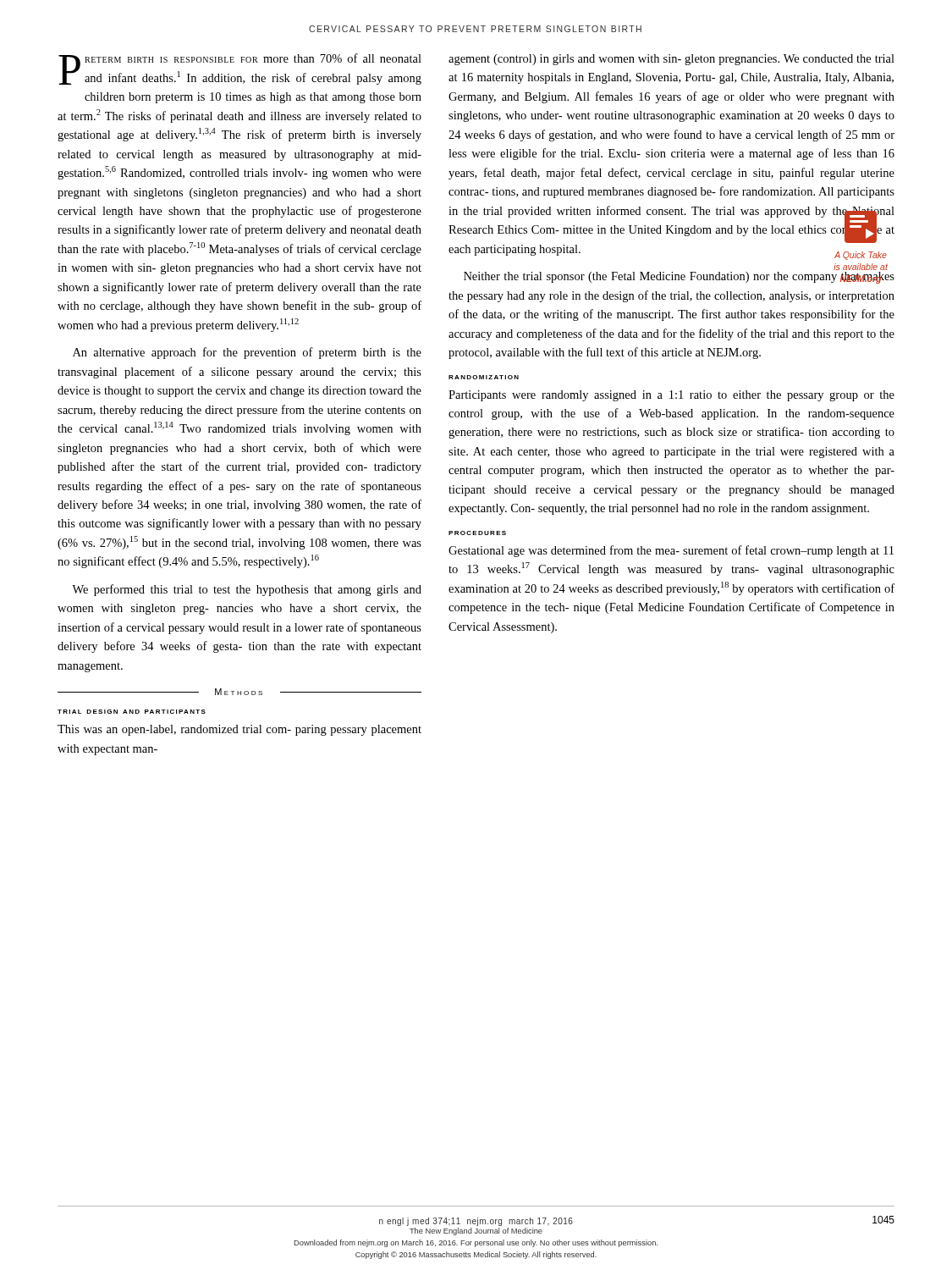The width and height of the screenshot is (952, 1270).
Task: Click on the text block containing "Preterm birth is responsible for more"
Action: tap(239, 190)
